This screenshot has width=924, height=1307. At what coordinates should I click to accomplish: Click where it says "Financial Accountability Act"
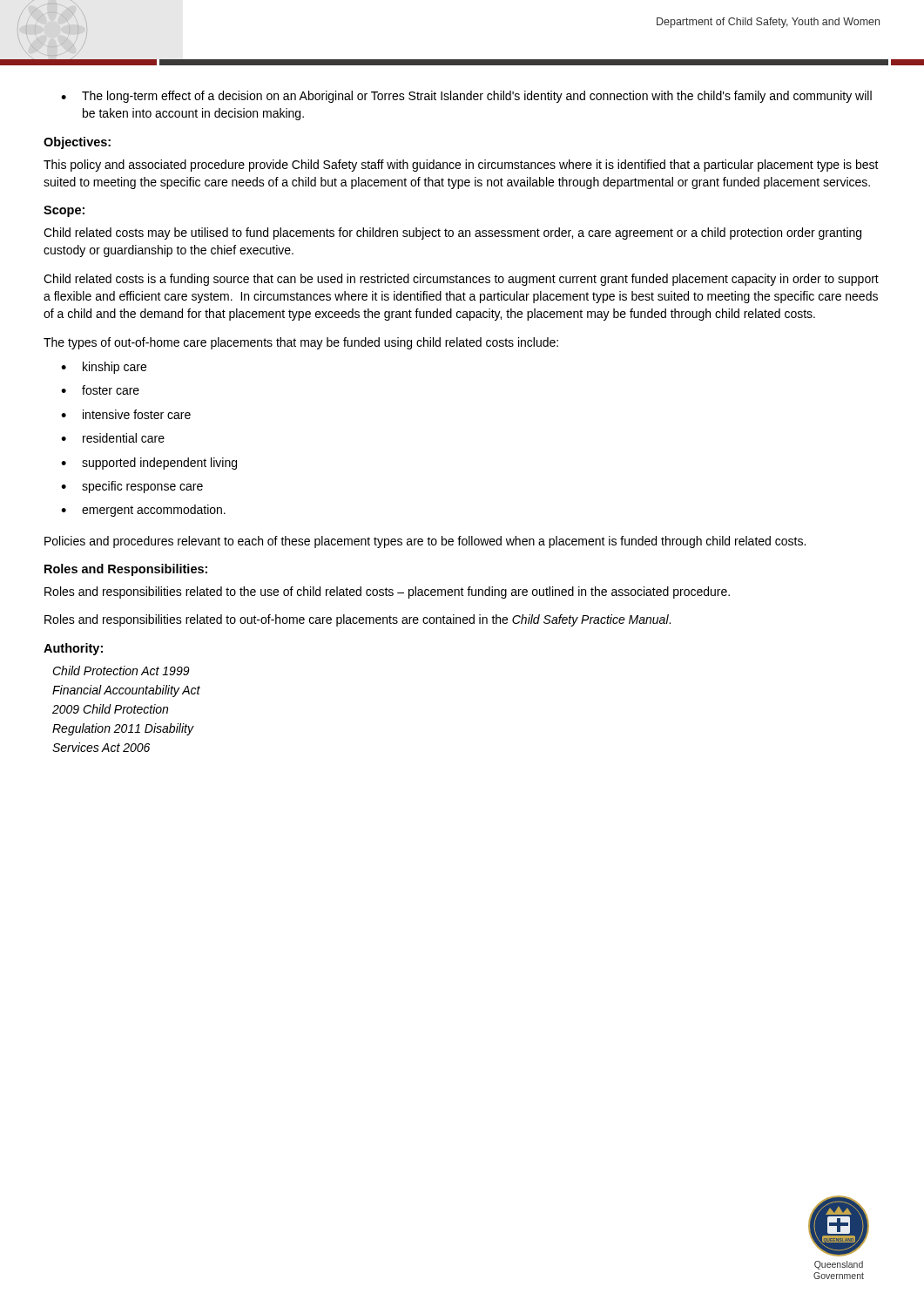(126, 690)
